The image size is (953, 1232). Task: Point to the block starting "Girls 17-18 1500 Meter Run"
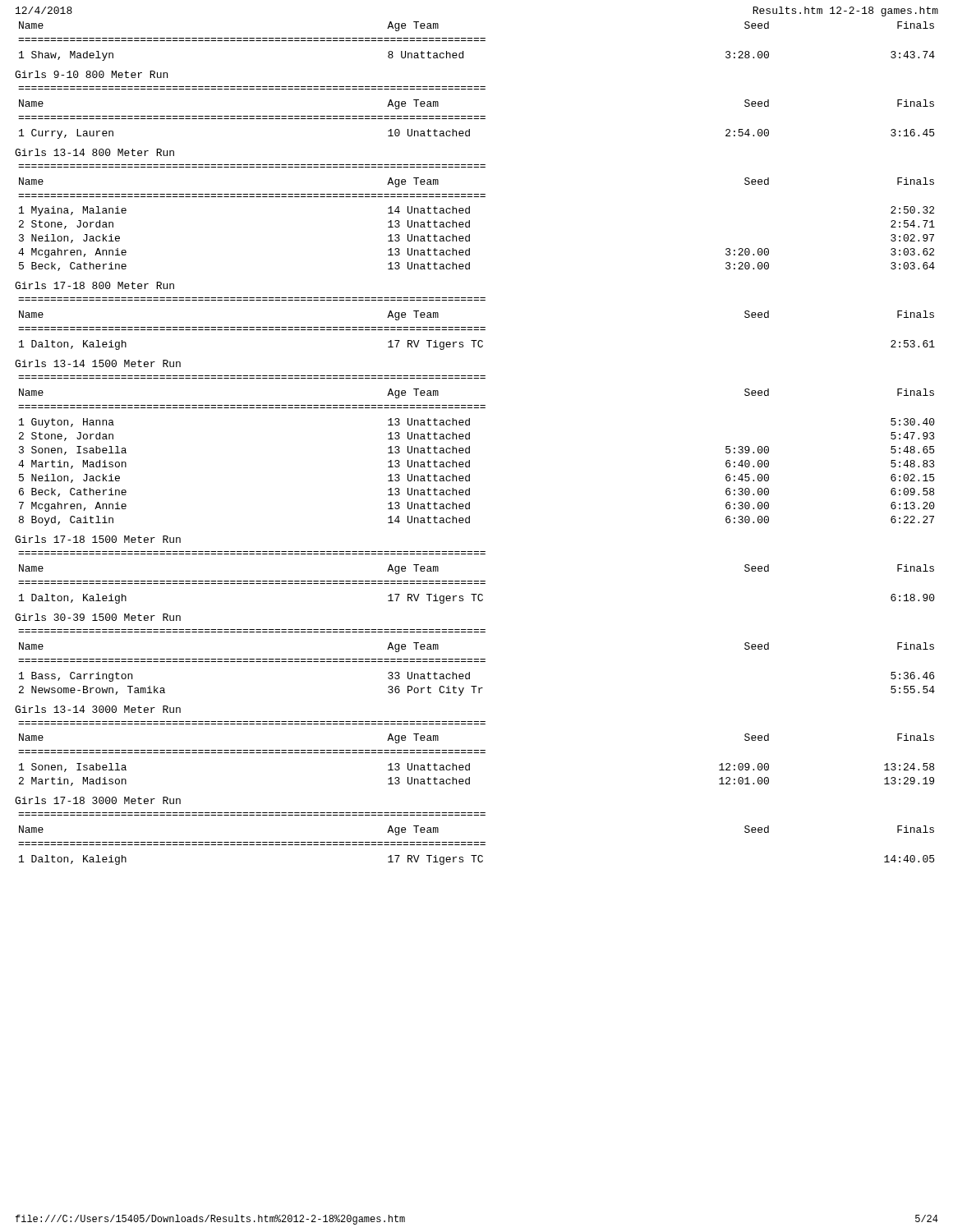[x=98, y=540]
